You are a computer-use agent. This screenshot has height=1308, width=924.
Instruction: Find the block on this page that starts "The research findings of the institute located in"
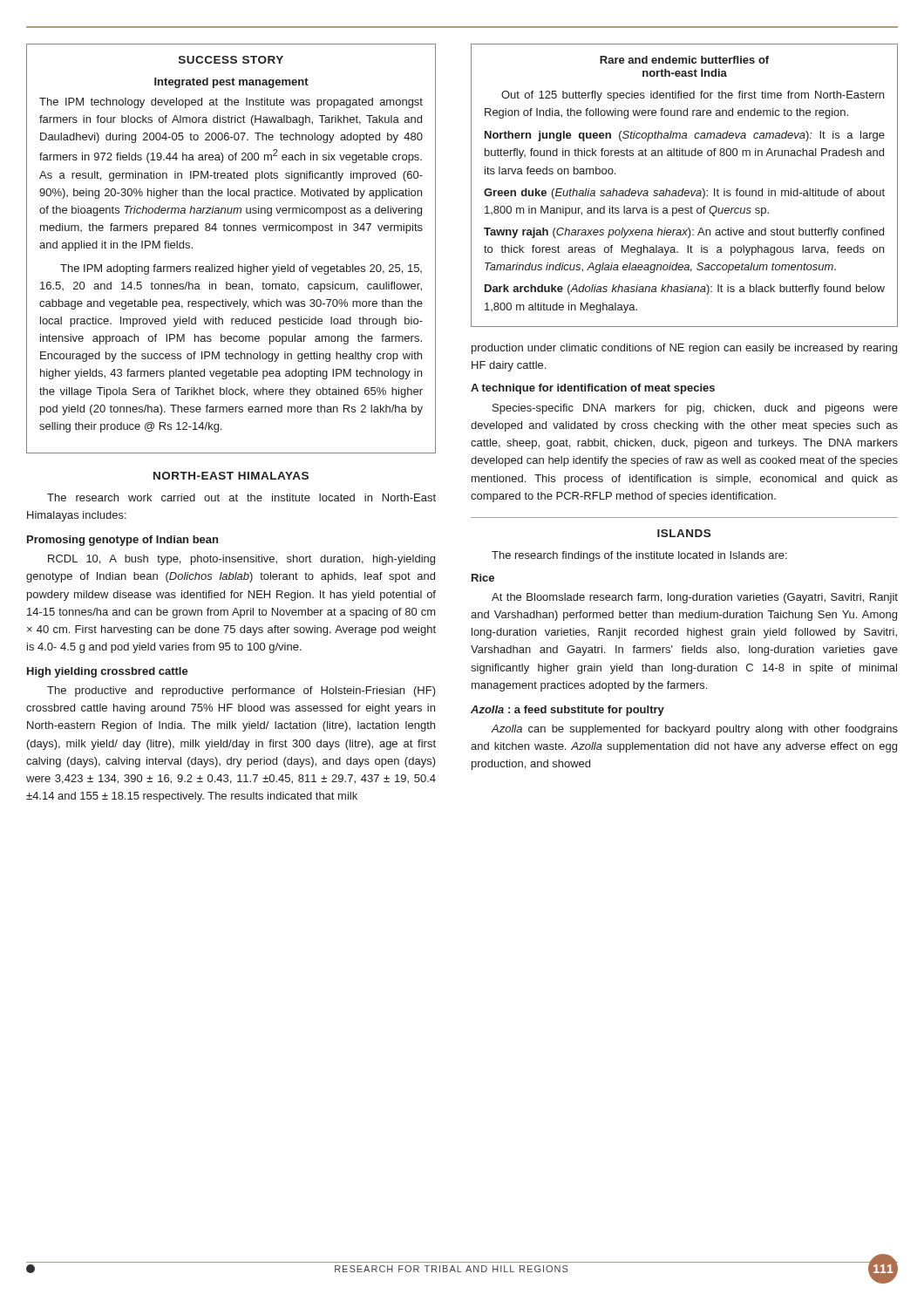click(x=684, y=555)
